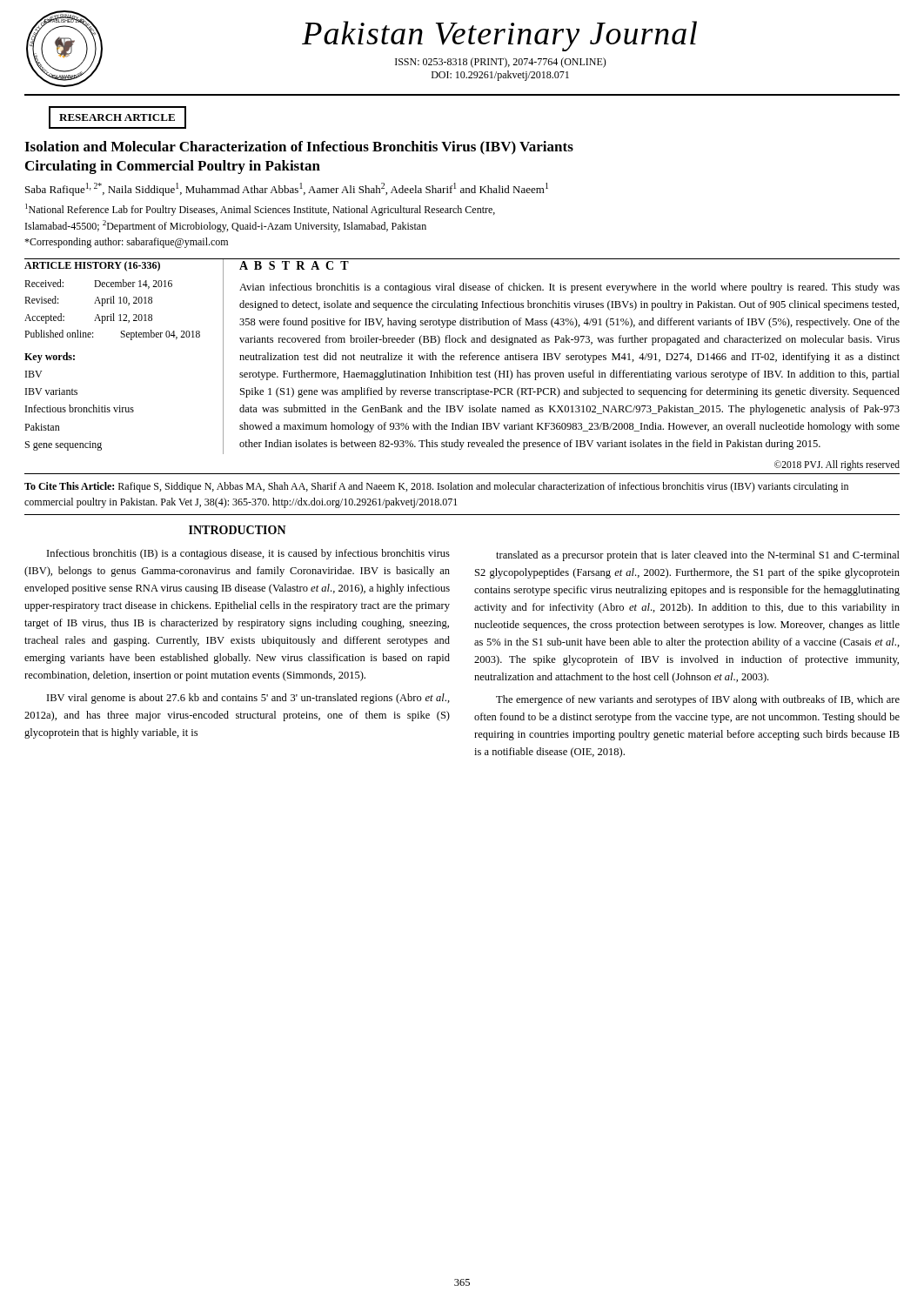This screenshot has width=924, height=1305.
Task: Where does it say "Infectious bronchitis virus"?
Action: (x=79, y=409)
